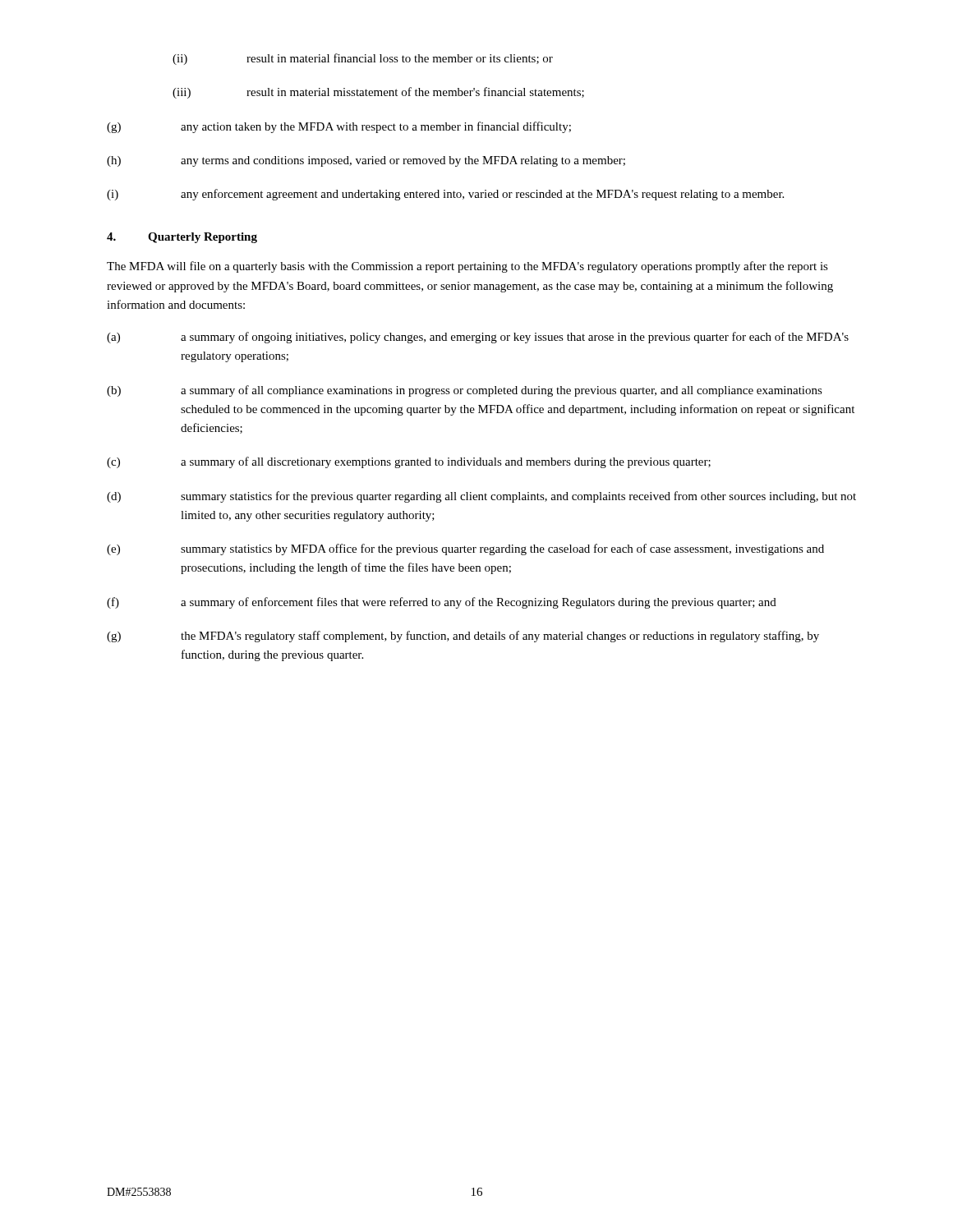The image size is (953, 1232).
Task: Click on the passage starting "(a) a summary of"
Action: [485, 347]
